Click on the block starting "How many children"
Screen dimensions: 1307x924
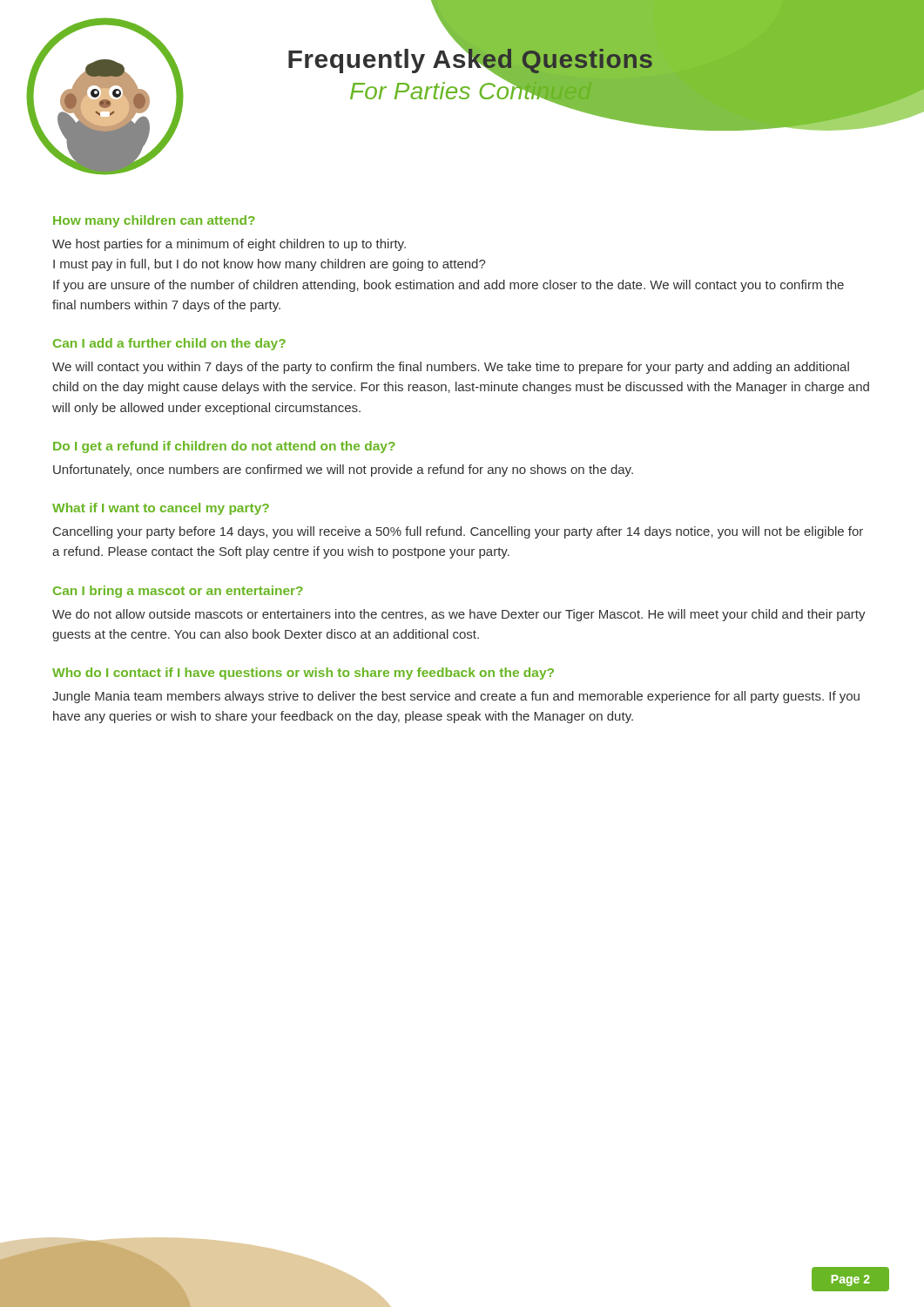154,220
